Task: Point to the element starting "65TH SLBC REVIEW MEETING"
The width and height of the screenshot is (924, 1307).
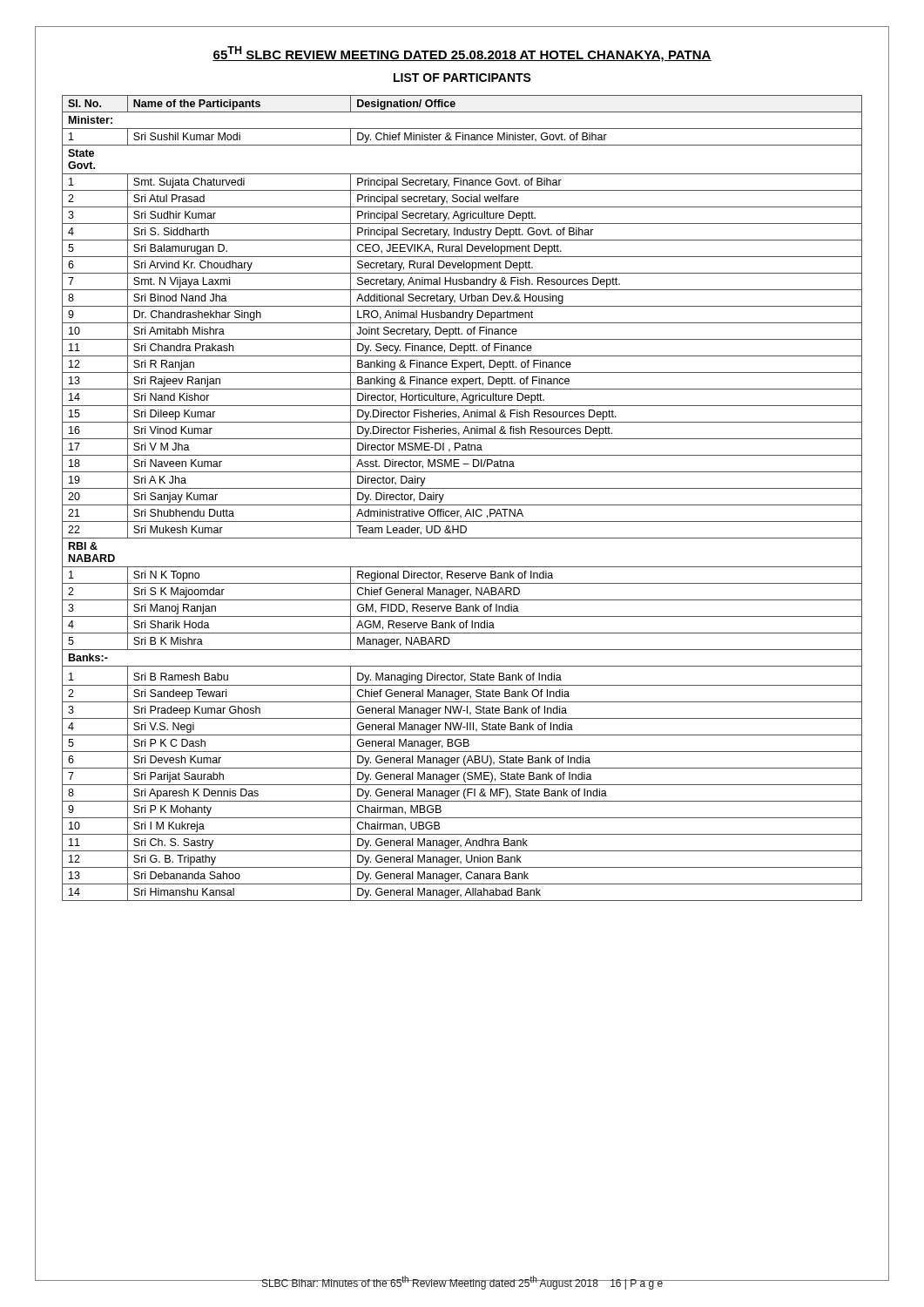Action: pyautogui.click(x=462, y=53)
